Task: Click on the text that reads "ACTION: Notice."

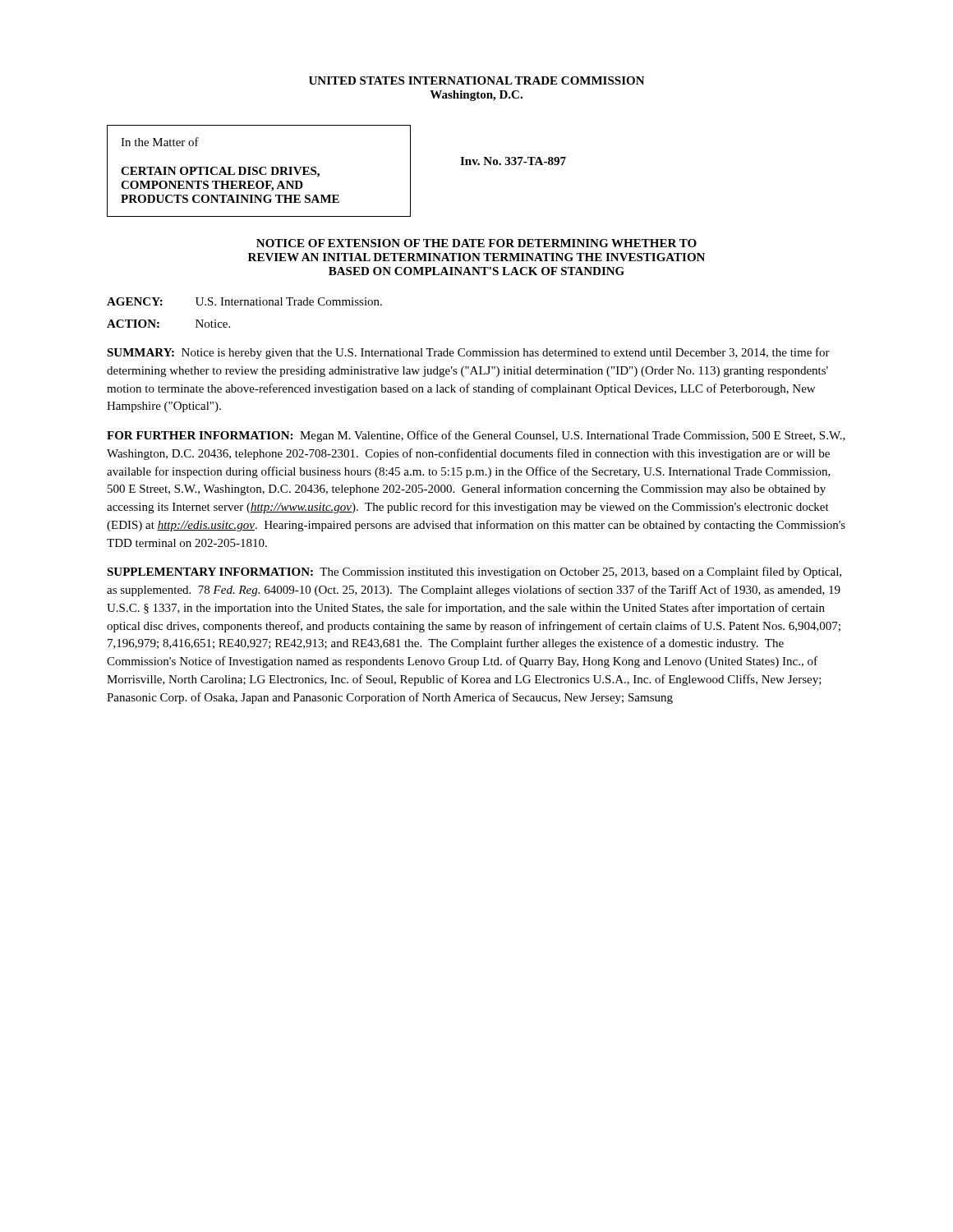Action: click(x=169, y=324)
